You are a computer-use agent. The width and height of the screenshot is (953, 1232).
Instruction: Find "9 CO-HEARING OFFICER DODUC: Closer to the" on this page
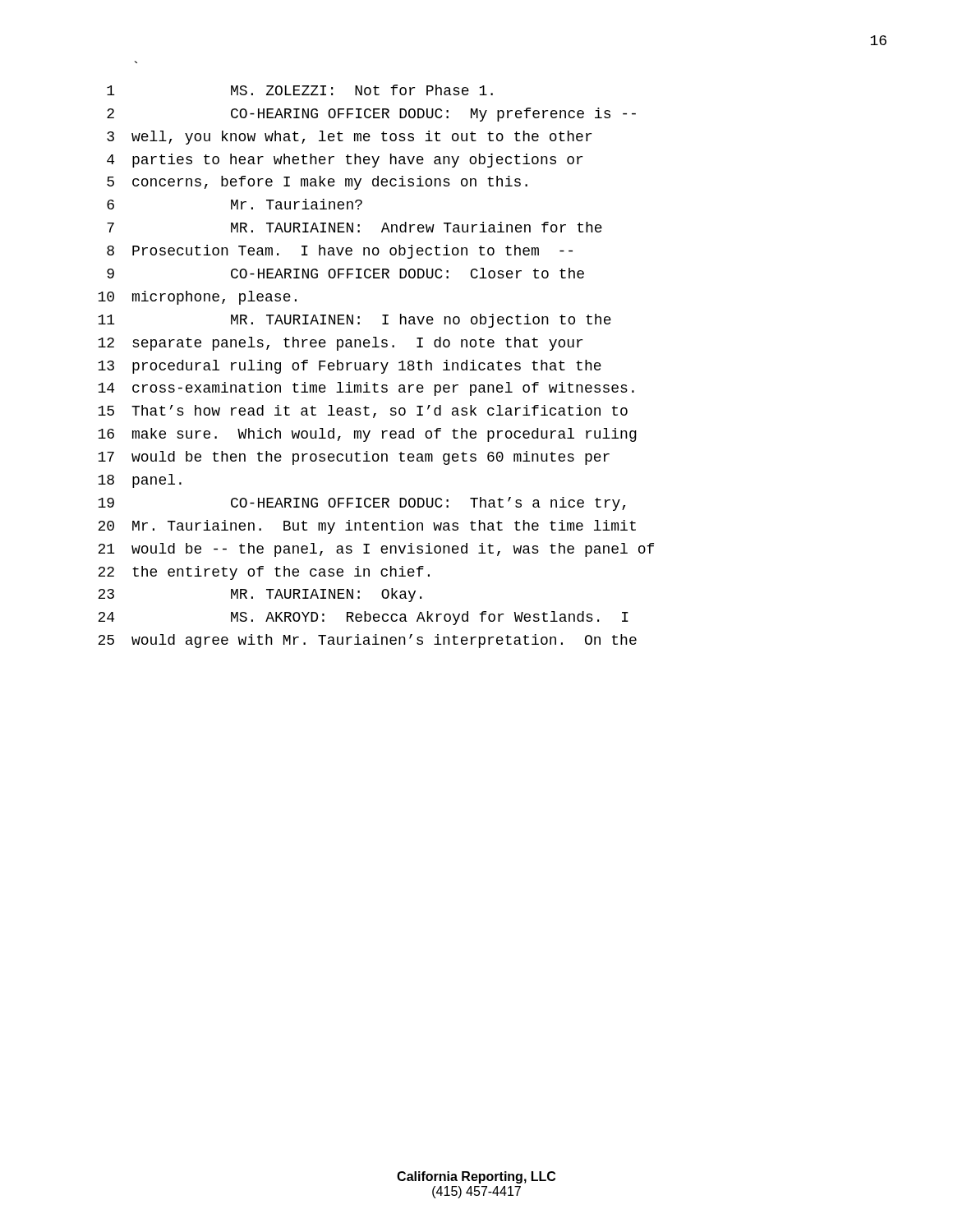coord(476,275)
